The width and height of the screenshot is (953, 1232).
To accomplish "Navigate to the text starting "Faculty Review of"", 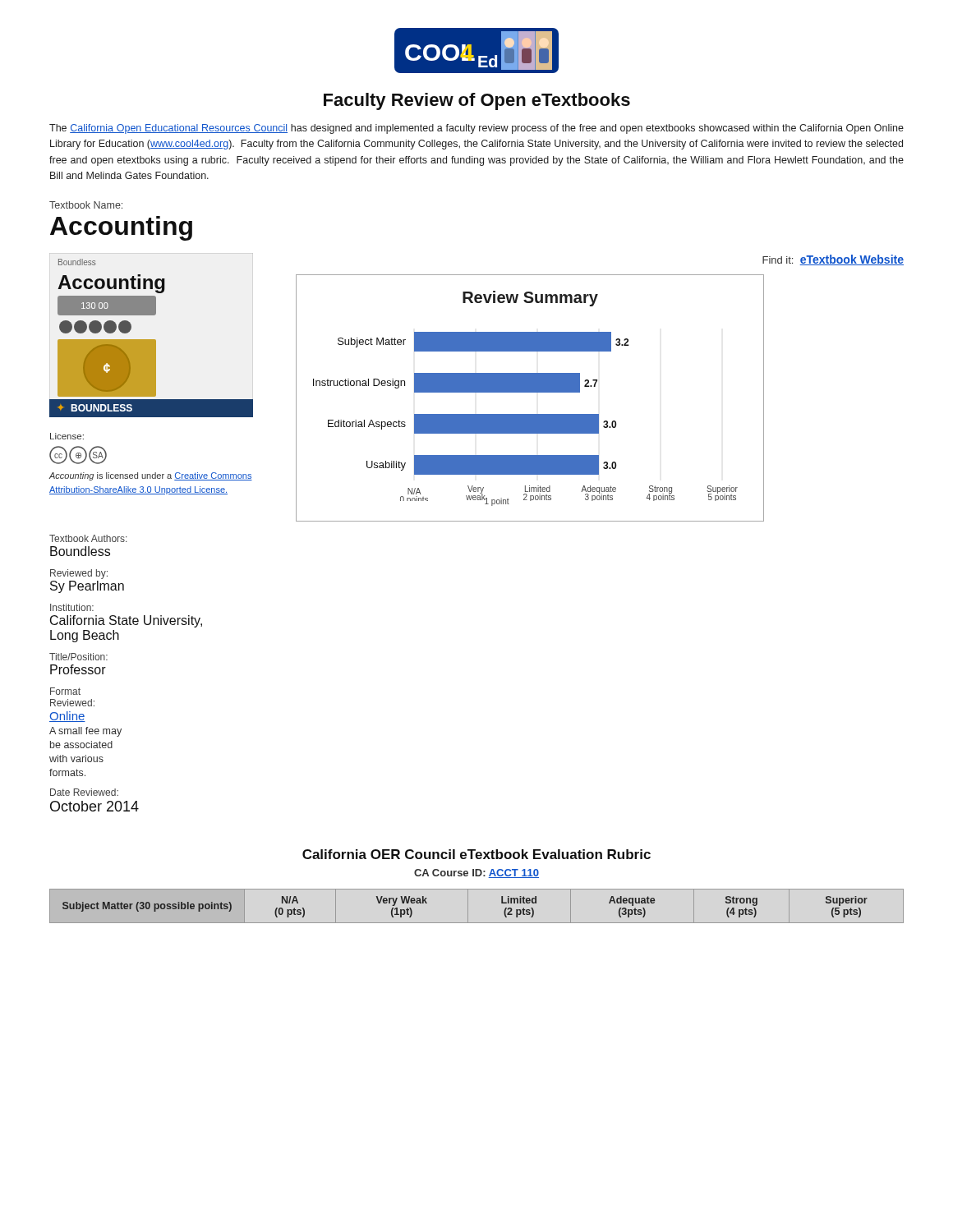I will point(476,100).
